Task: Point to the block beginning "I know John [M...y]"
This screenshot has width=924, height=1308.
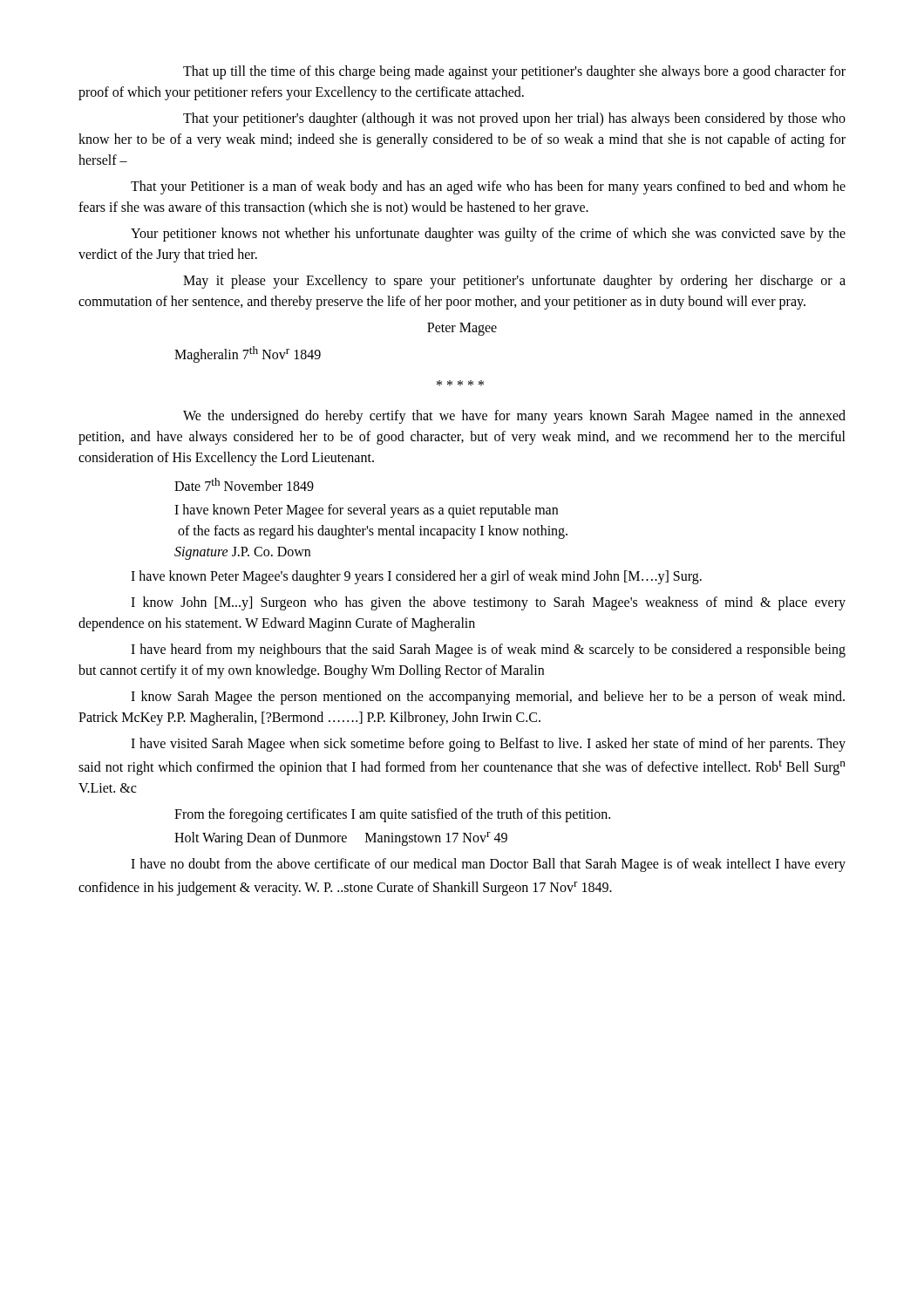Action: 462,612
